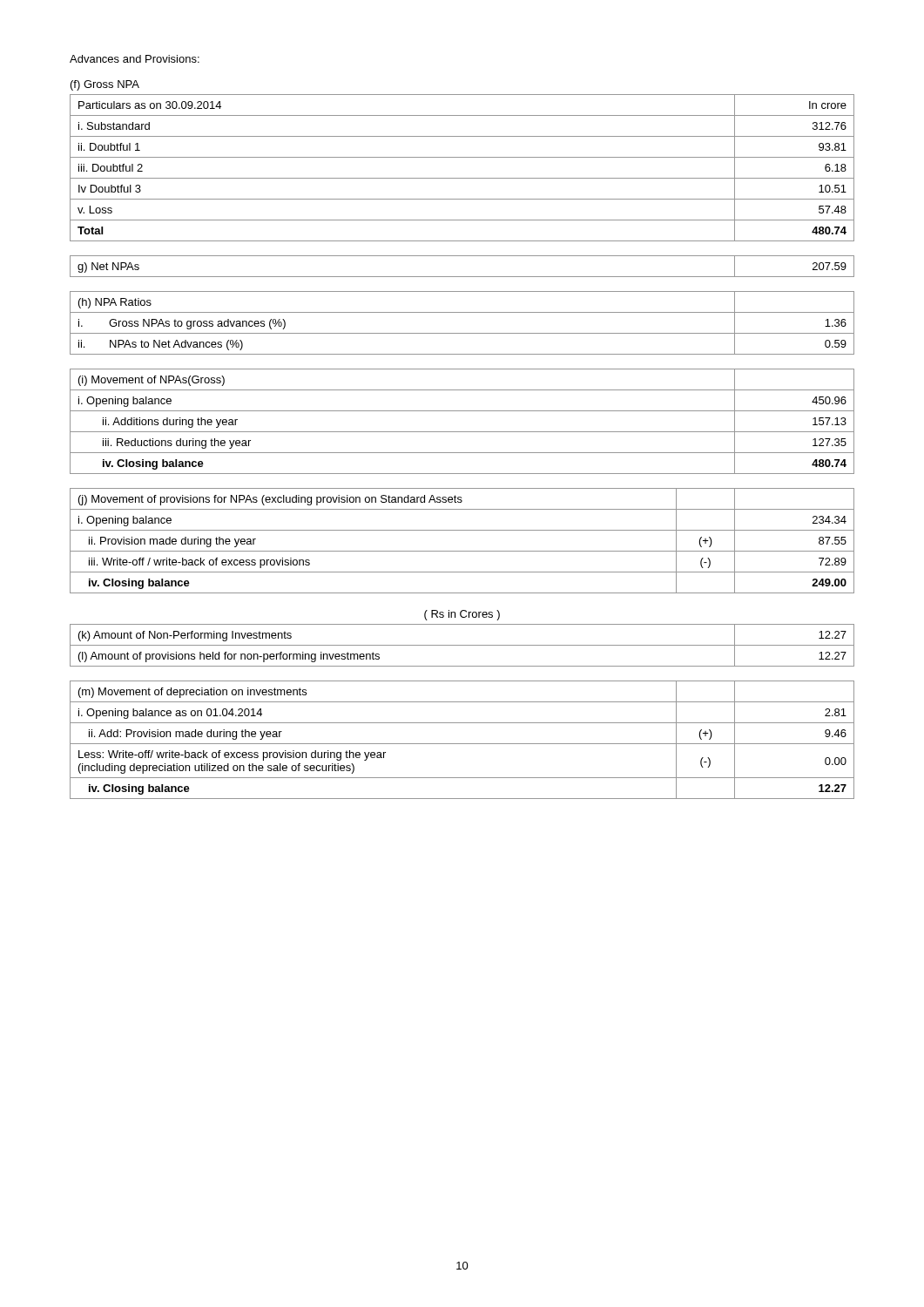Viewport: 924px width, 1307px height.
Task: Locate the table with the text "iii. Write-off / write-back of"
Action: tap(462, 541)
